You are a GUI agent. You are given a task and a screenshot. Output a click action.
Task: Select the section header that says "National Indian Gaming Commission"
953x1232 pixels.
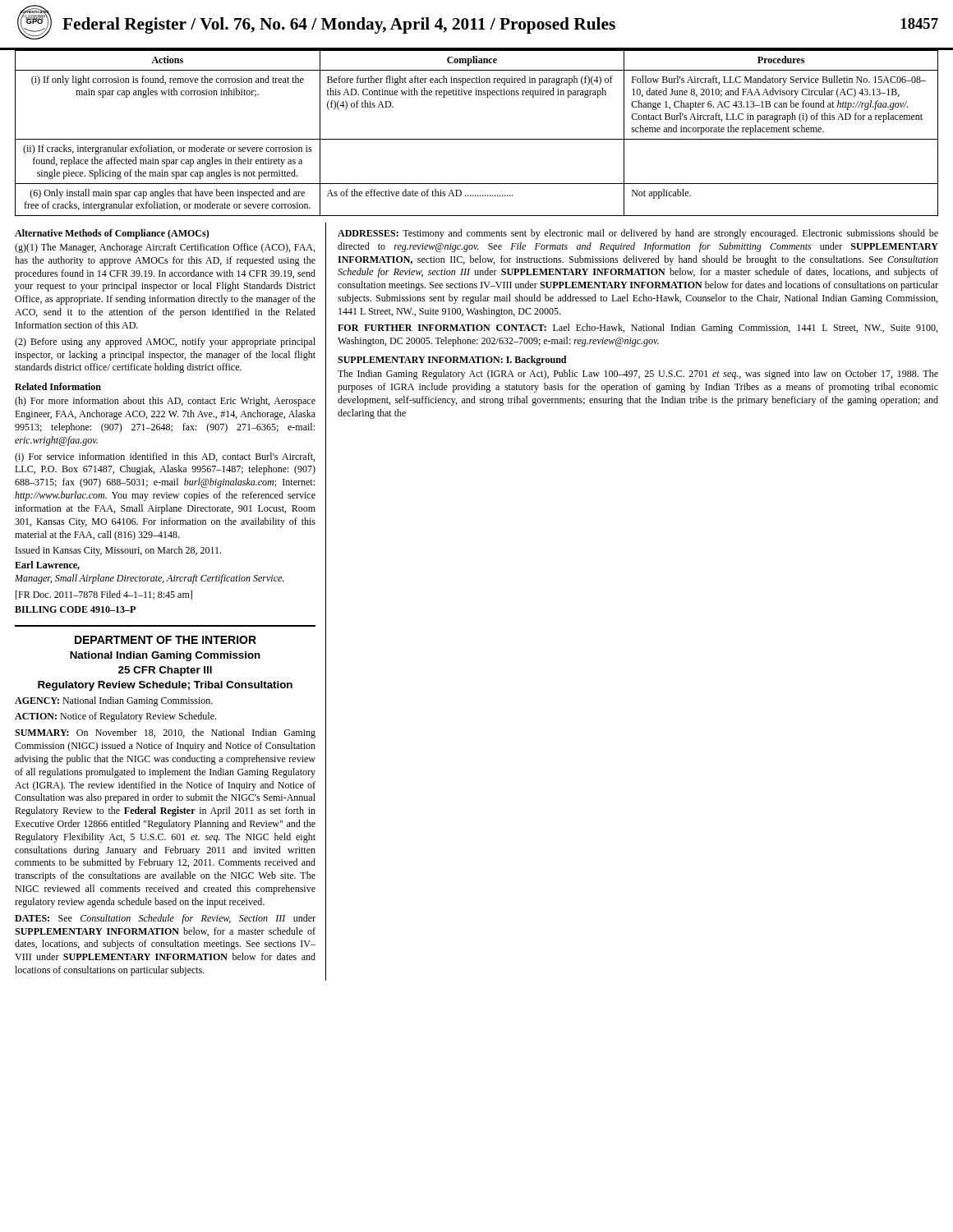(165, 655)
